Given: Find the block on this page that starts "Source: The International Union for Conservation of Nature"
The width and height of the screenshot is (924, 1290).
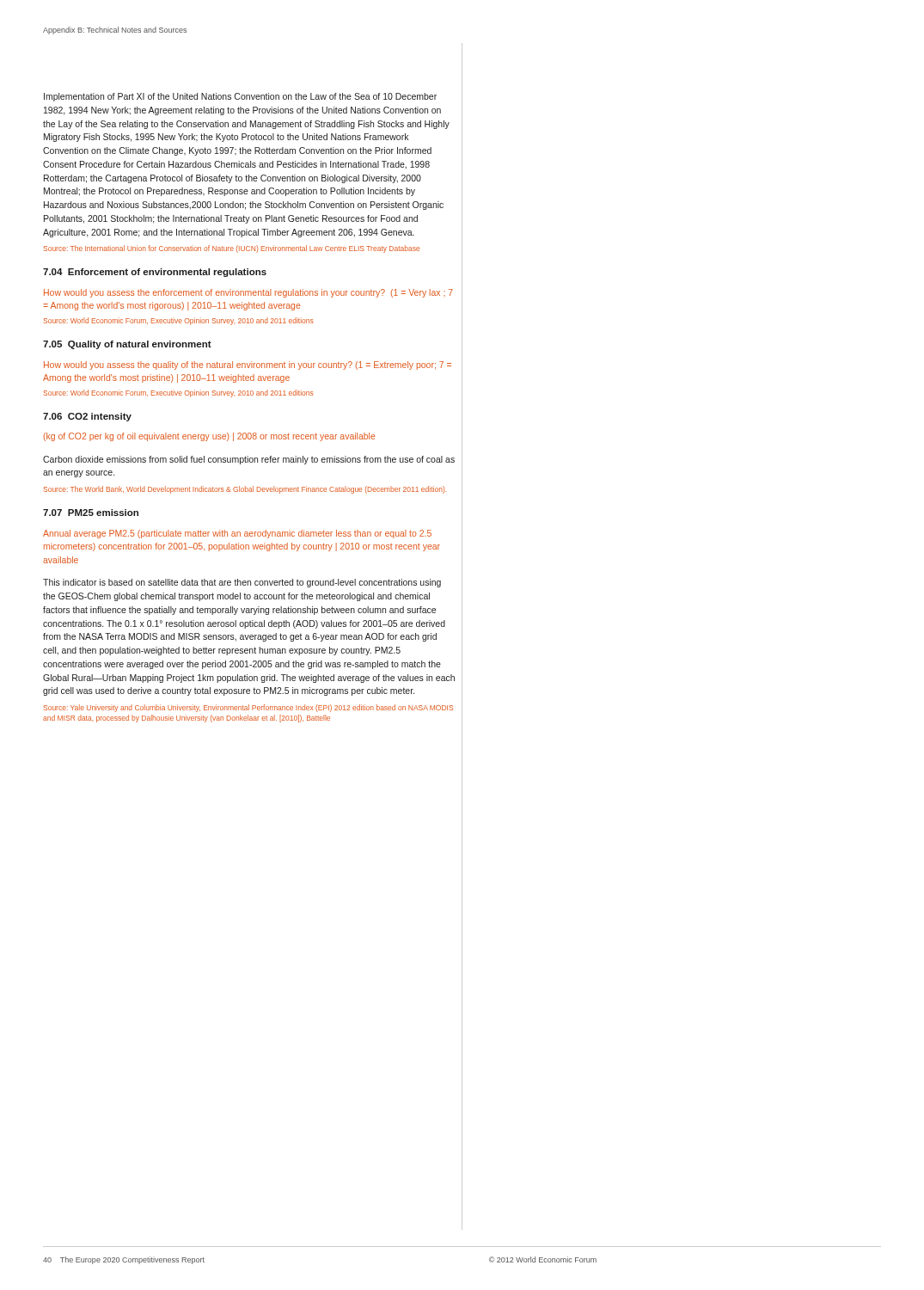Looking at the screenshot, I should [249, 250].
